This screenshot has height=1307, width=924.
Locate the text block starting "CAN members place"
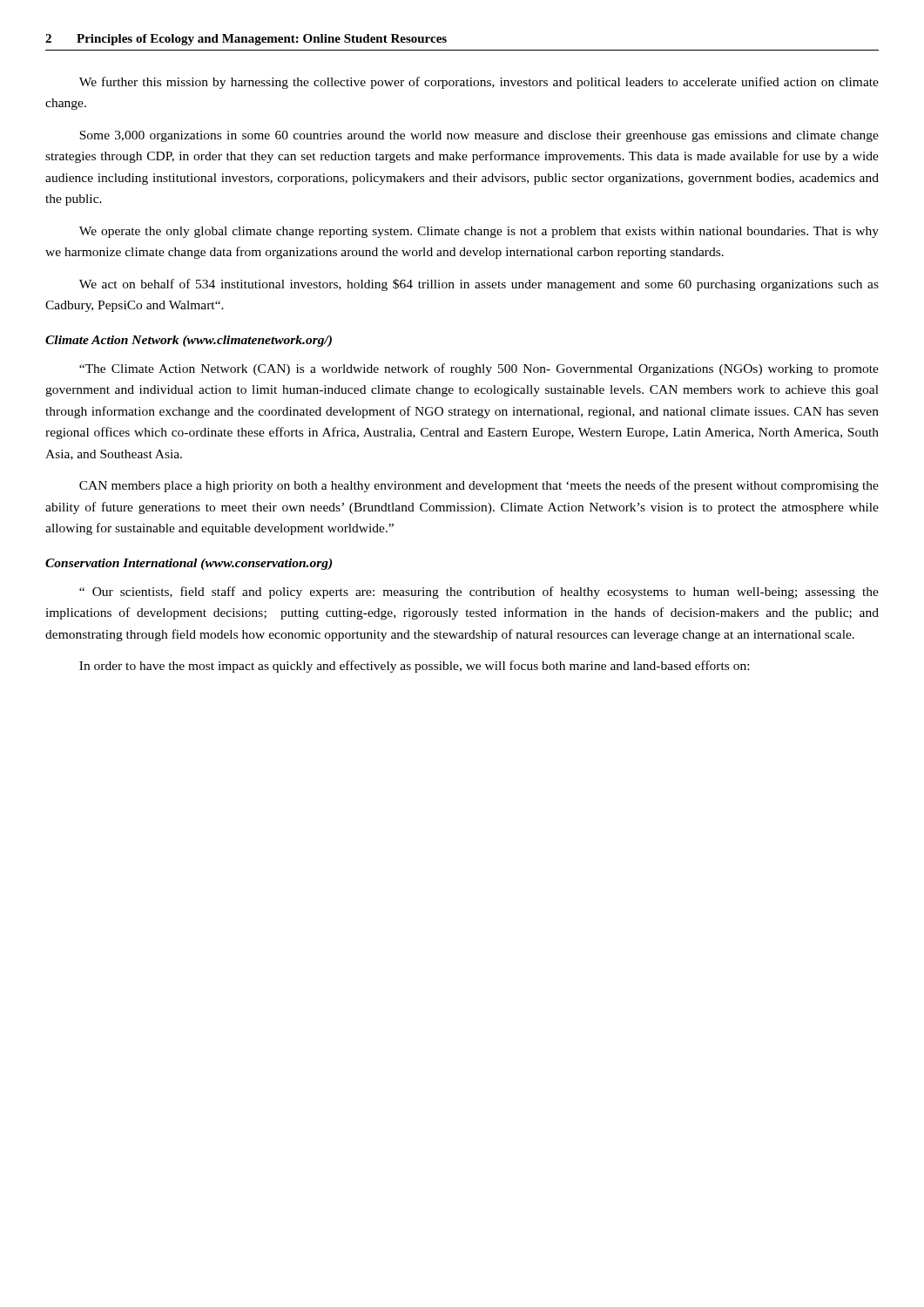coord(462,506)
